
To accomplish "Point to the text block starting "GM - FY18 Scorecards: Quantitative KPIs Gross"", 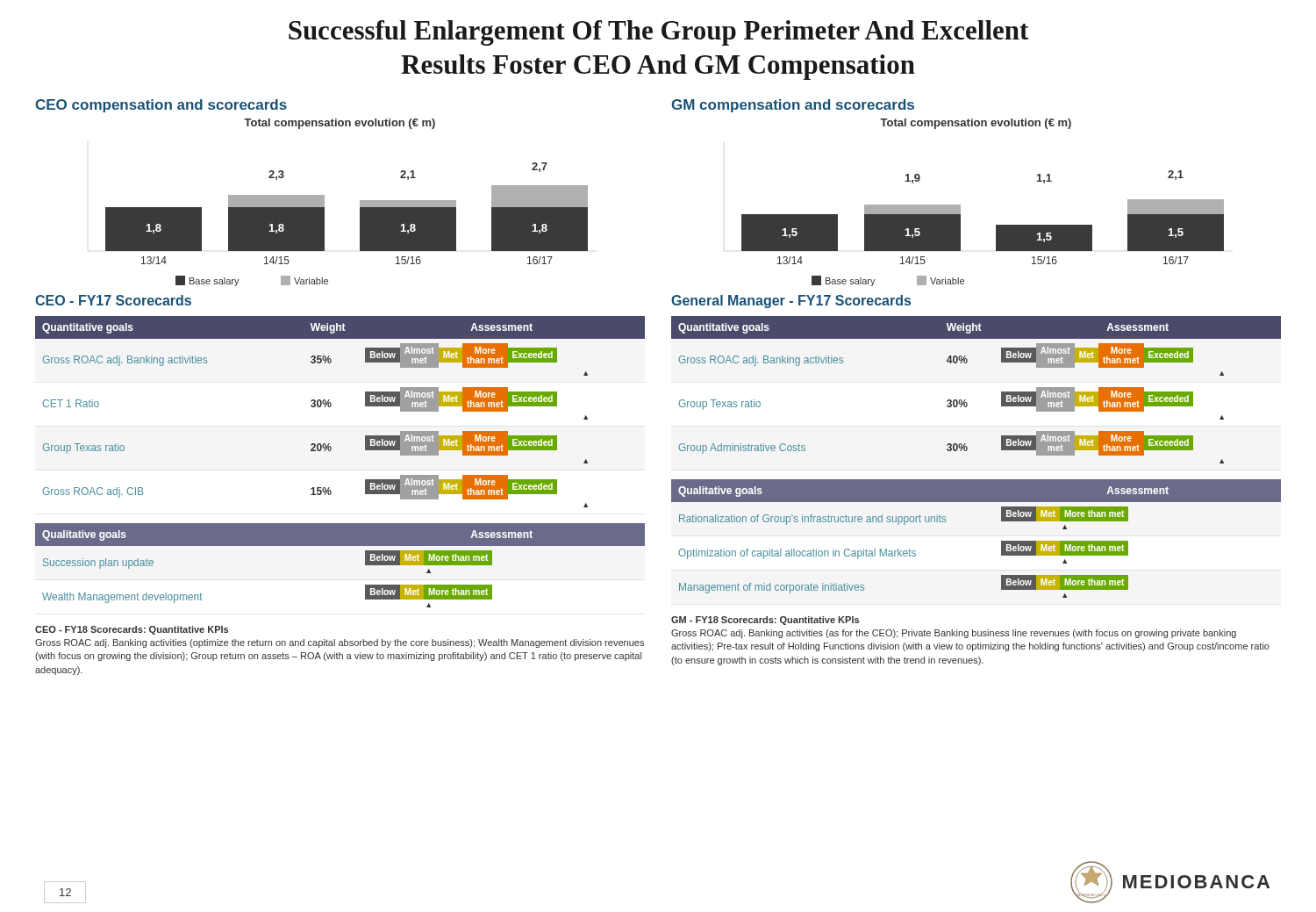I will pos(976,639).
